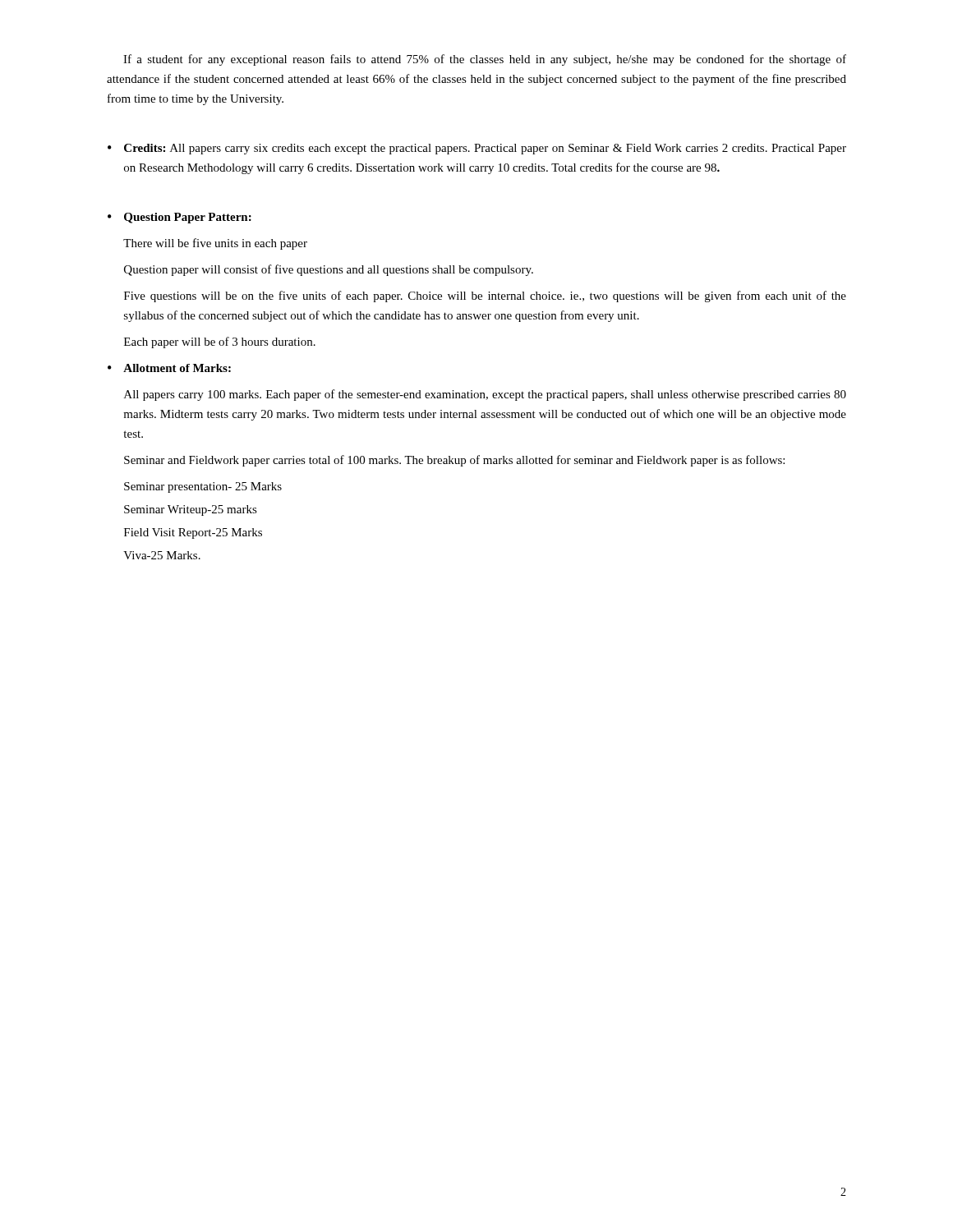Locate the block of text that opens with "• Allotment of Marks: All papers carry"
The height and width of the screenshot is (1232, 953).
point(476,463)
